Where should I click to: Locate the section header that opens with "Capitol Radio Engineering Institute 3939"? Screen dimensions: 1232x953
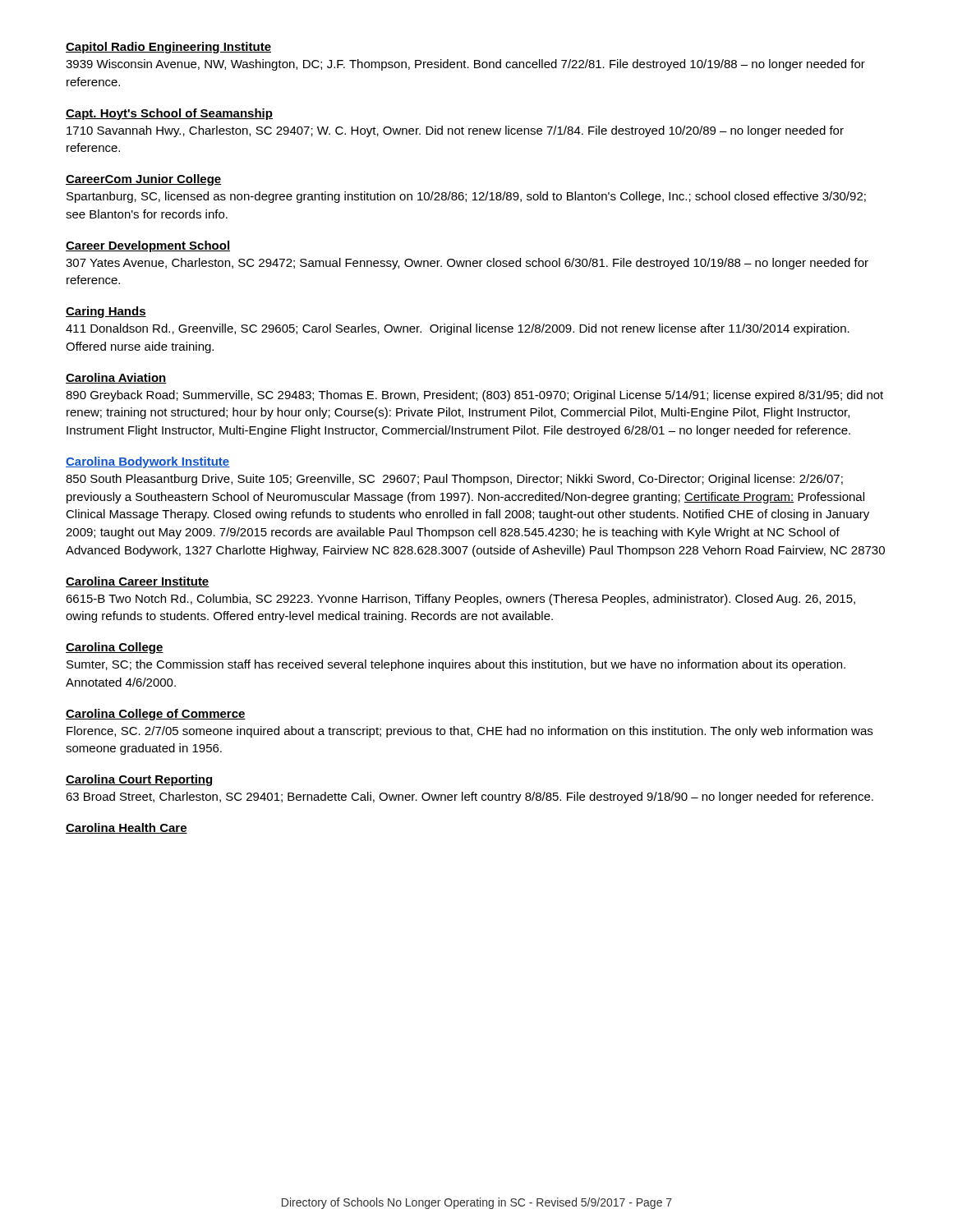pos(476,65)
